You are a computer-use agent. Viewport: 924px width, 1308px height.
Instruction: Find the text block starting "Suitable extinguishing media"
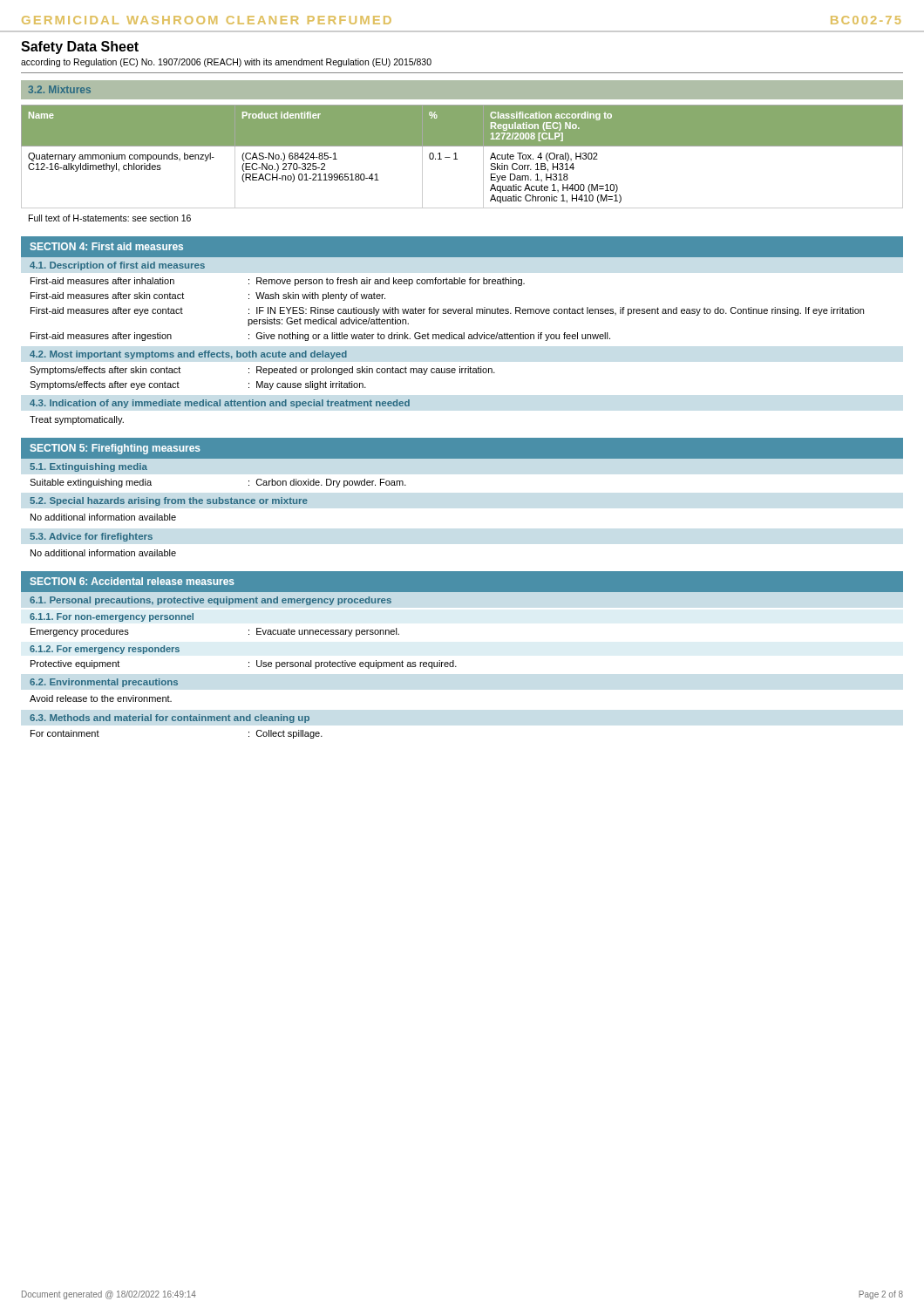pyautogui.click(x=96, y=483)
